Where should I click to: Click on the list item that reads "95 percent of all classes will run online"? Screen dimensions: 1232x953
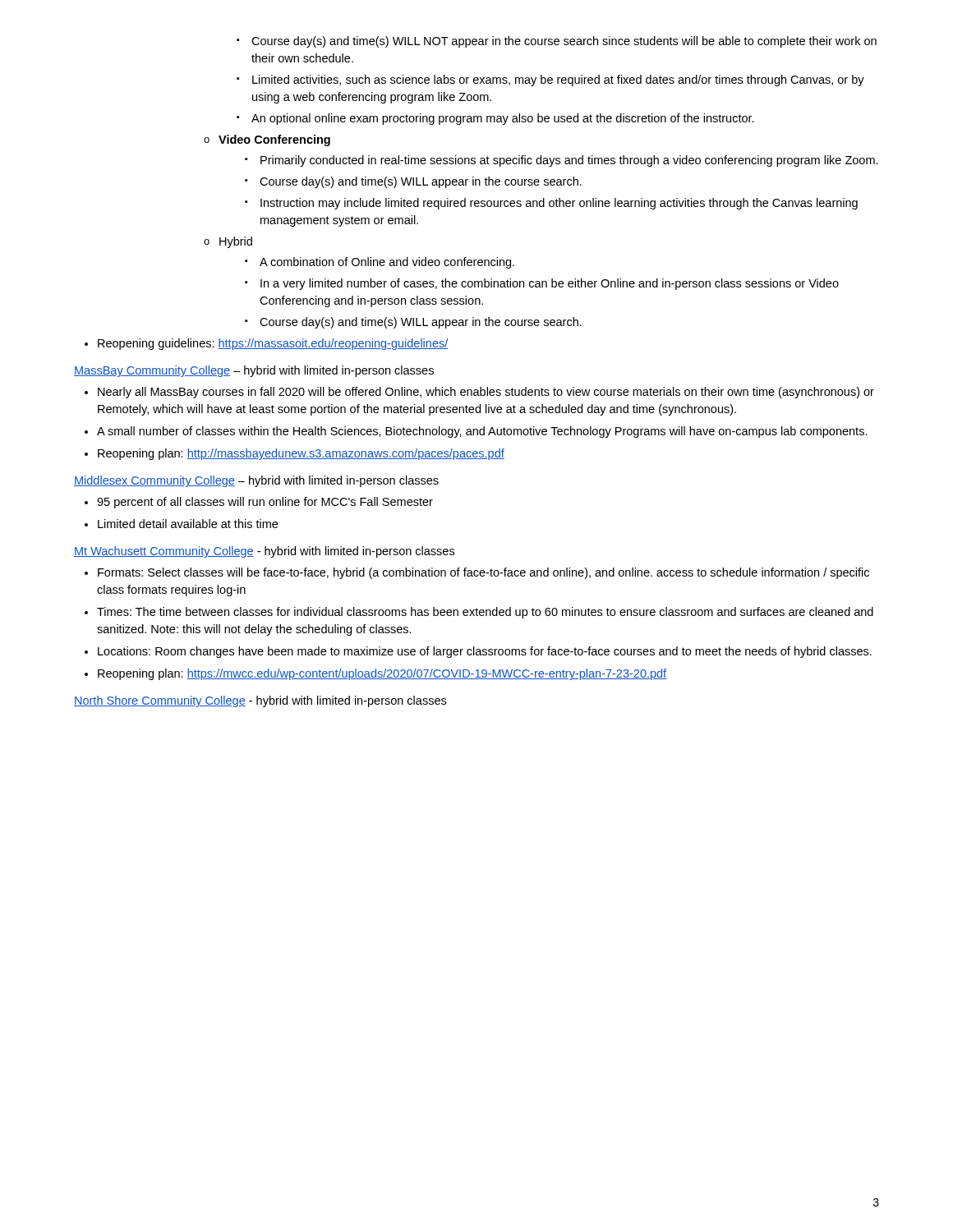(x=259, y=503)
